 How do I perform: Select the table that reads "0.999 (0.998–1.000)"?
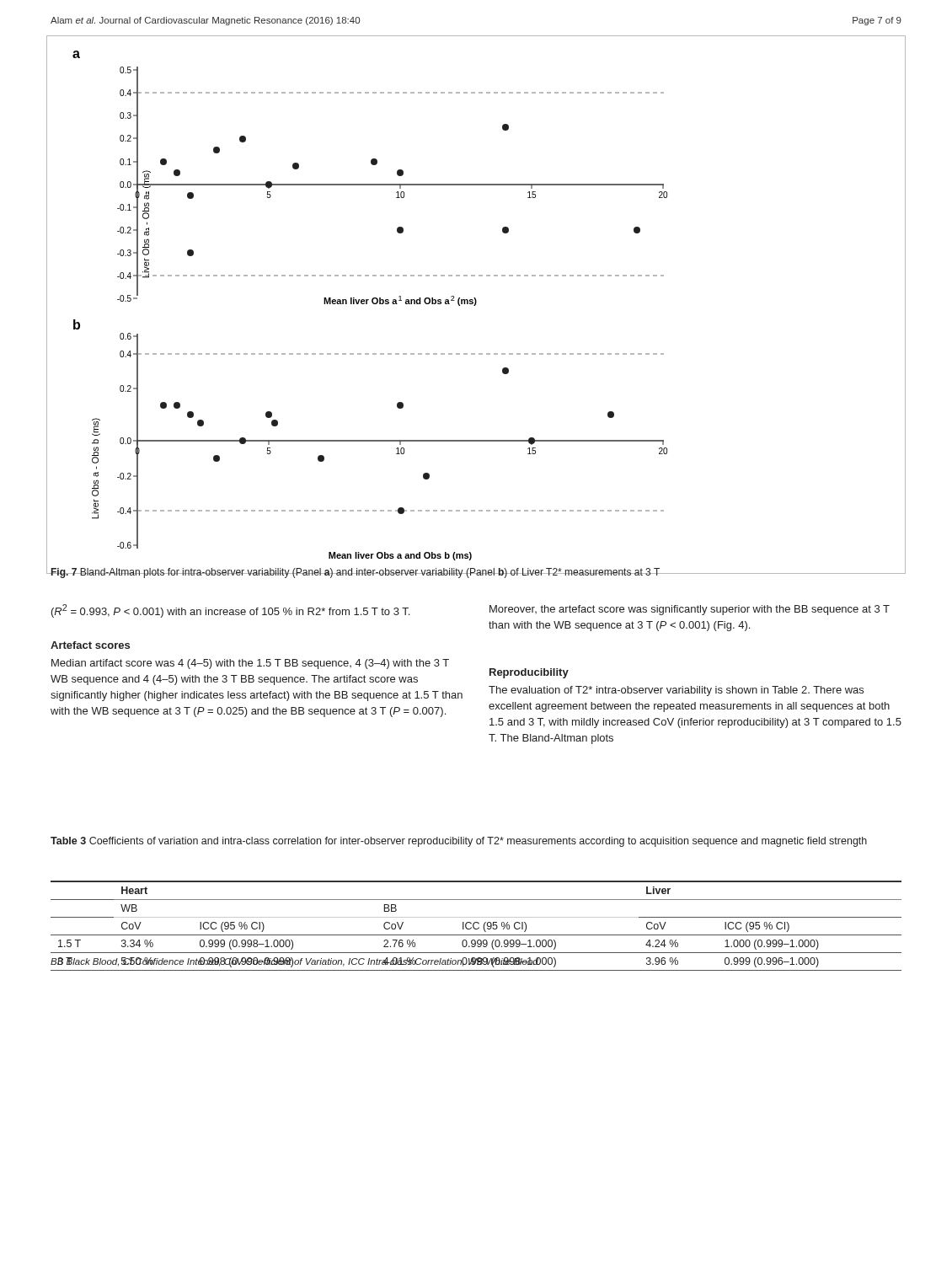click(x=476, y=926)
